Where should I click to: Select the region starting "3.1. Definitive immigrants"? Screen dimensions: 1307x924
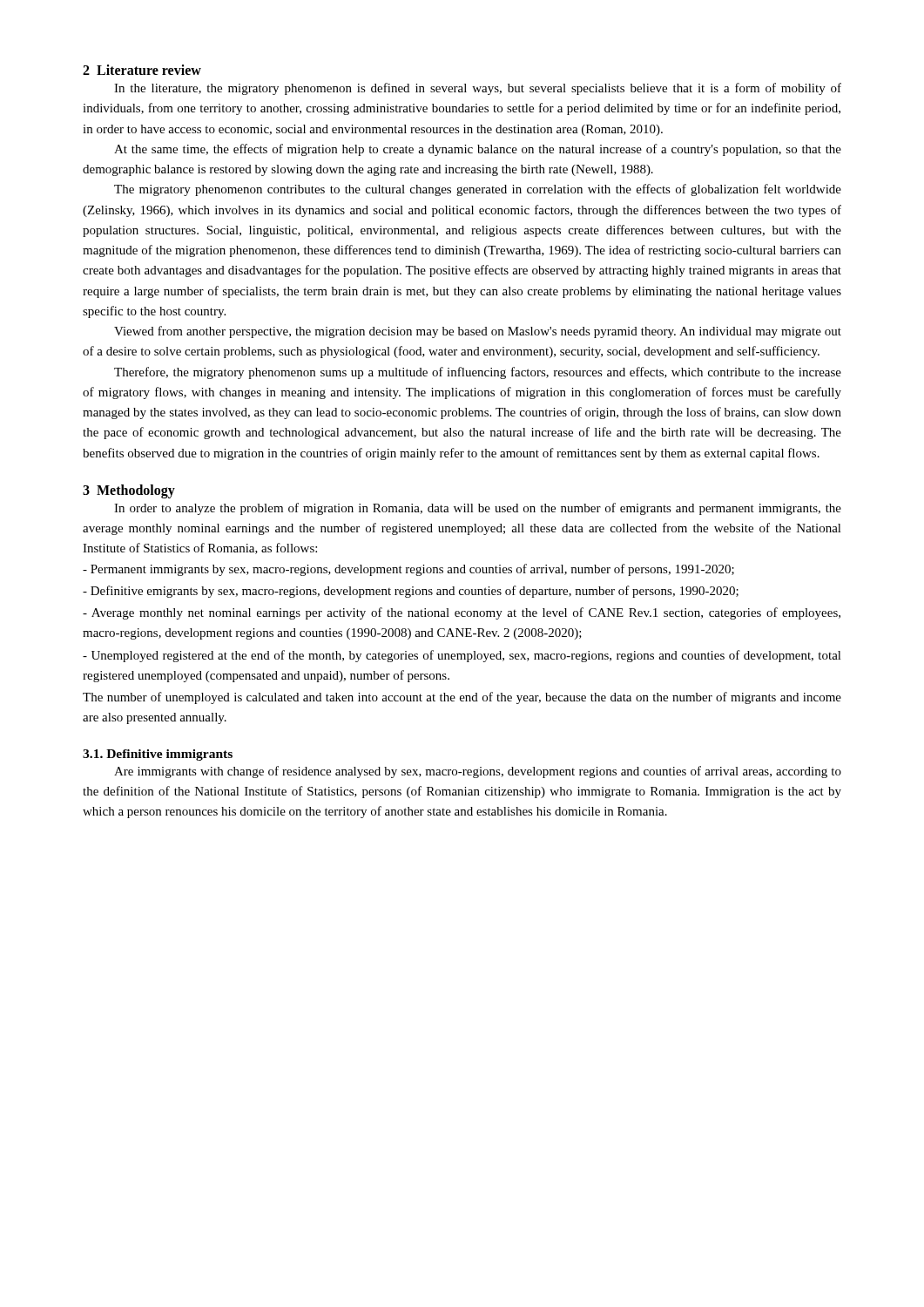[x=158, y=753]
